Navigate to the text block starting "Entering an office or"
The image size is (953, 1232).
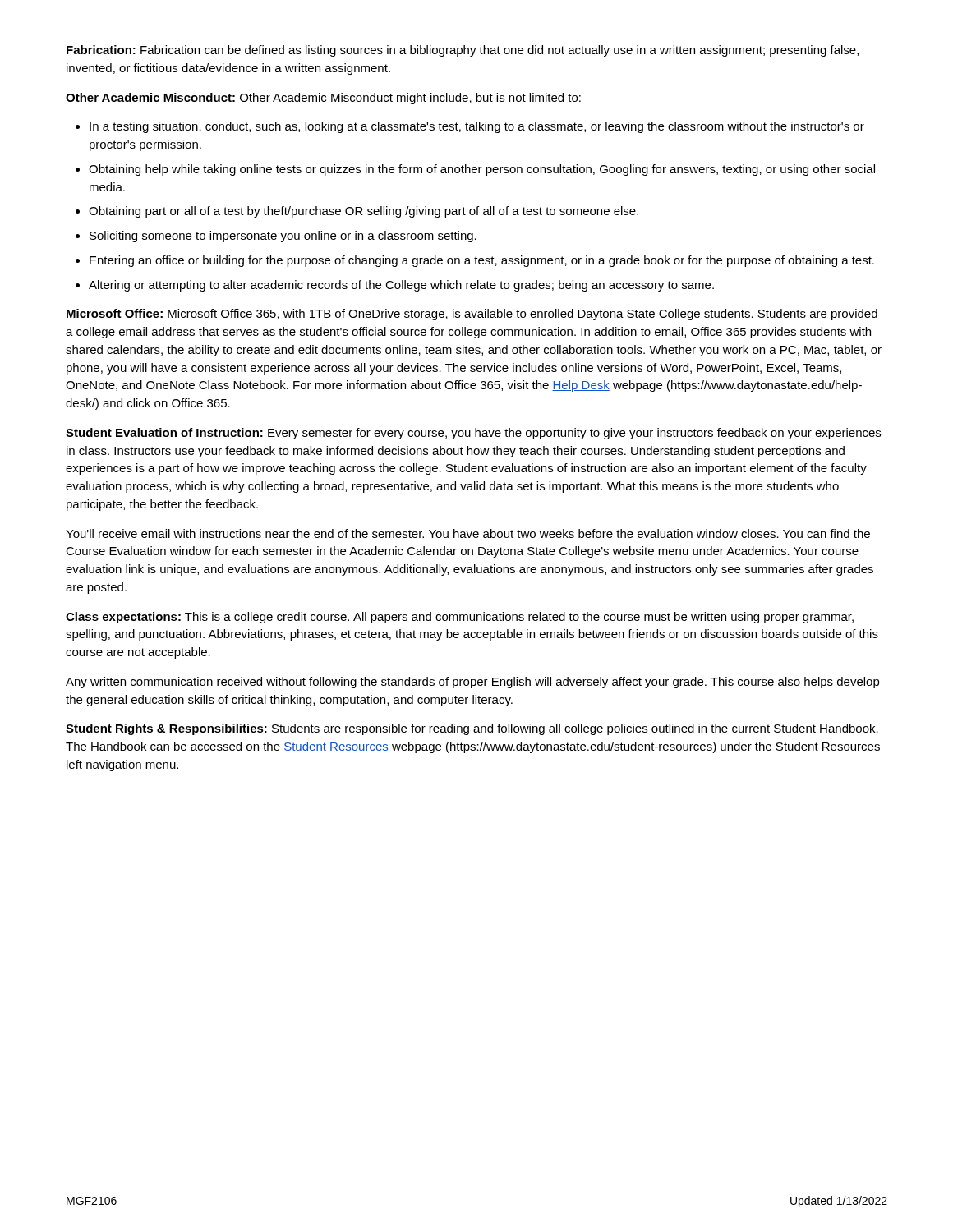click(488, 260)
